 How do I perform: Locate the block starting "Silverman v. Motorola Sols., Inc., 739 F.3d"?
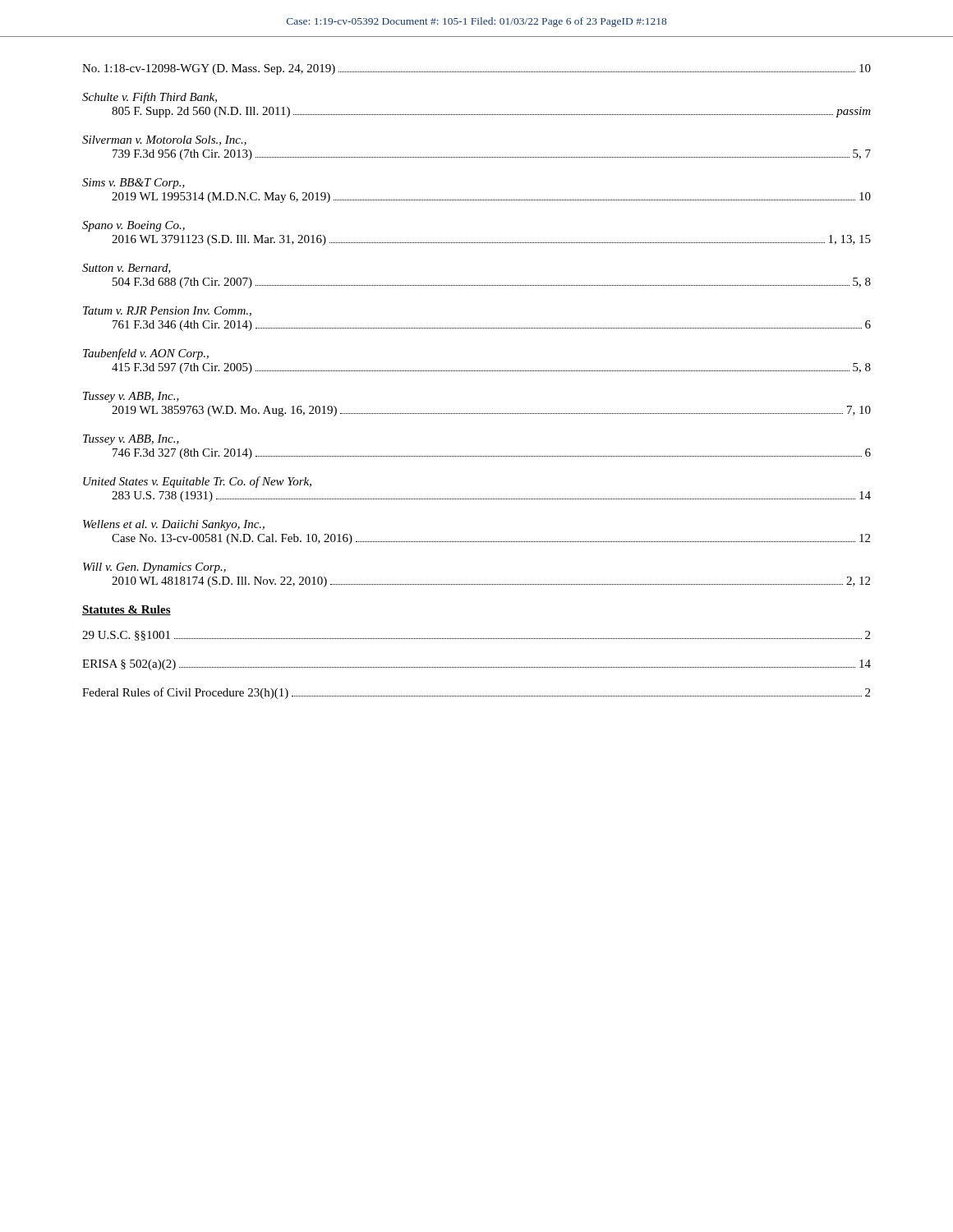[476, 147]
